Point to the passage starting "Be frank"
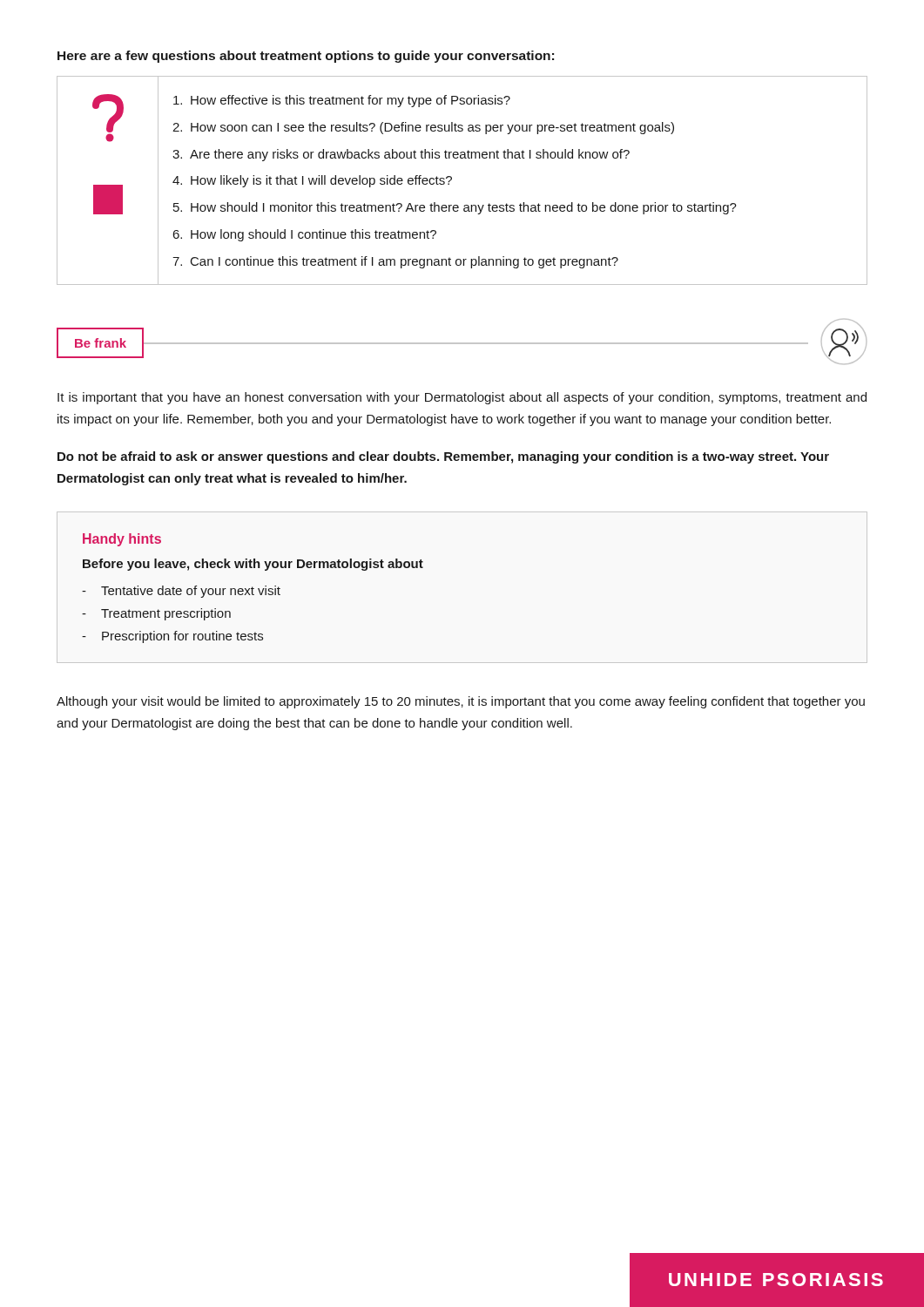Image resolution: width=924 pixels, height=1307 pixels. pyautogui.click(x=462, y=343)
